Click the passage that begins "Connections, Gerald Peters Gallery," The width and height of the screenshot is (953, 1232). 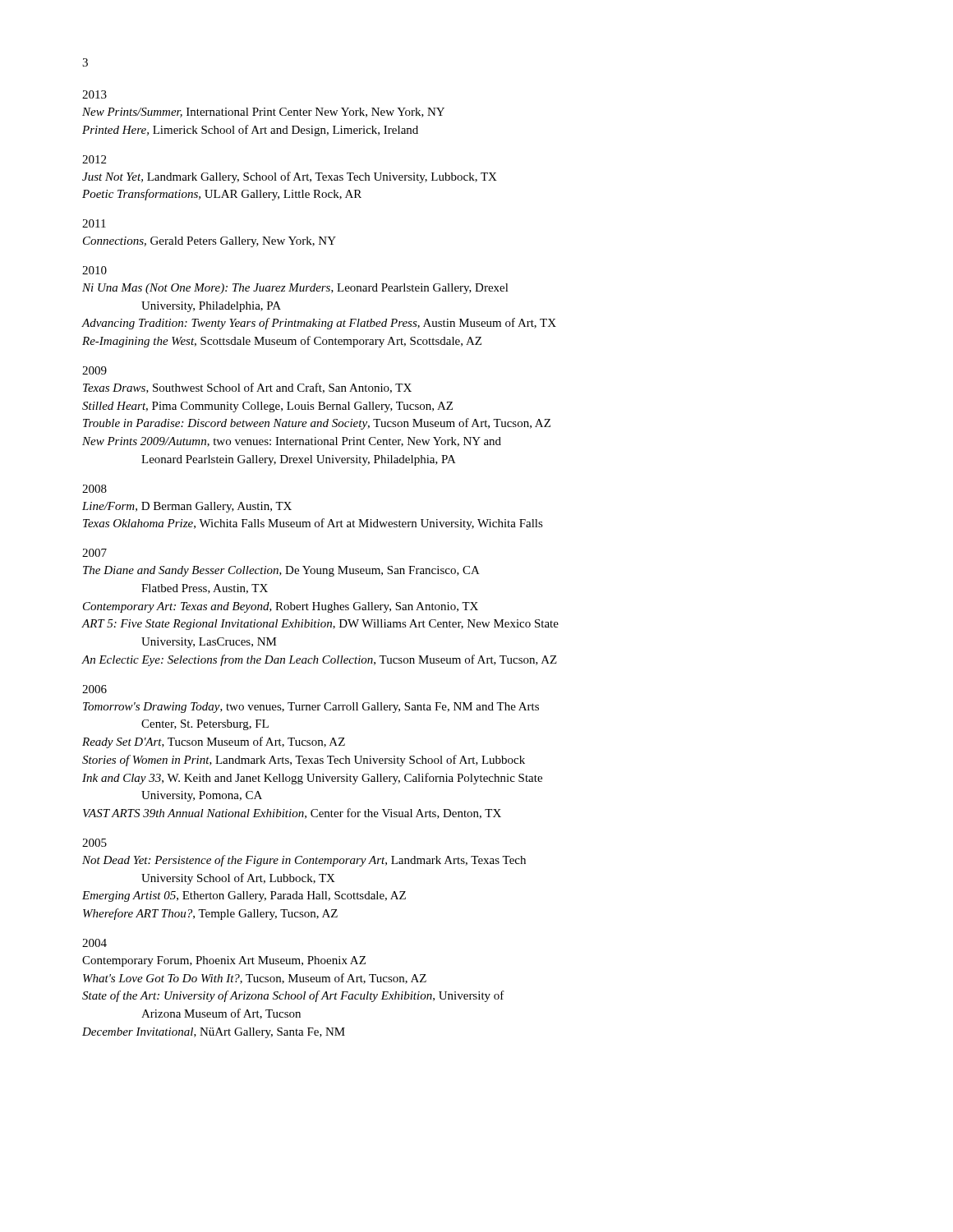[x=209, y=241]
